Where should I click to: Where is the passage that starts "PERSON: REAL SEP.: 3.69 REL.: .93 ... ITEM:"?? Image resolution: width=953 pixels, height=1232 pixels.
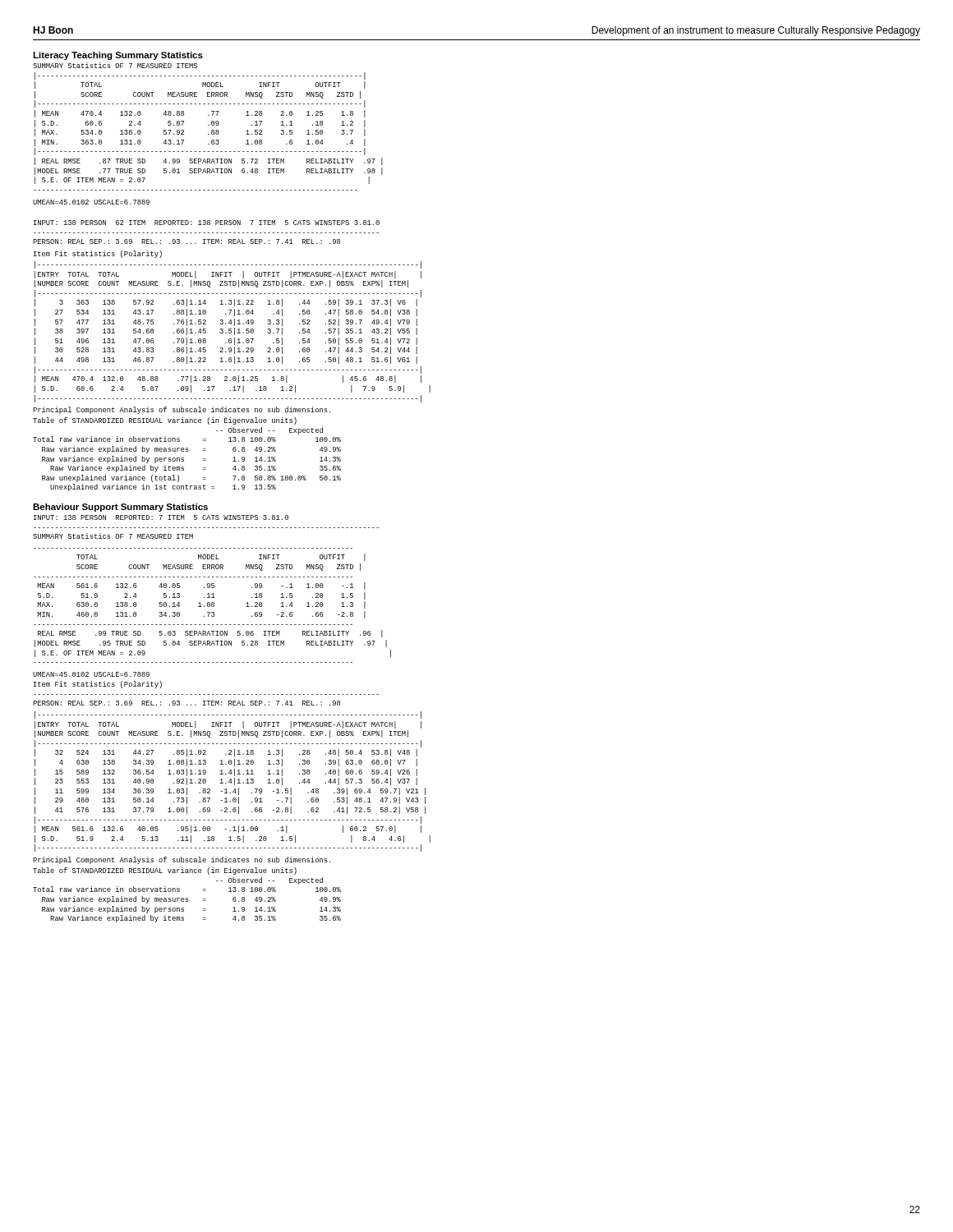206,699
